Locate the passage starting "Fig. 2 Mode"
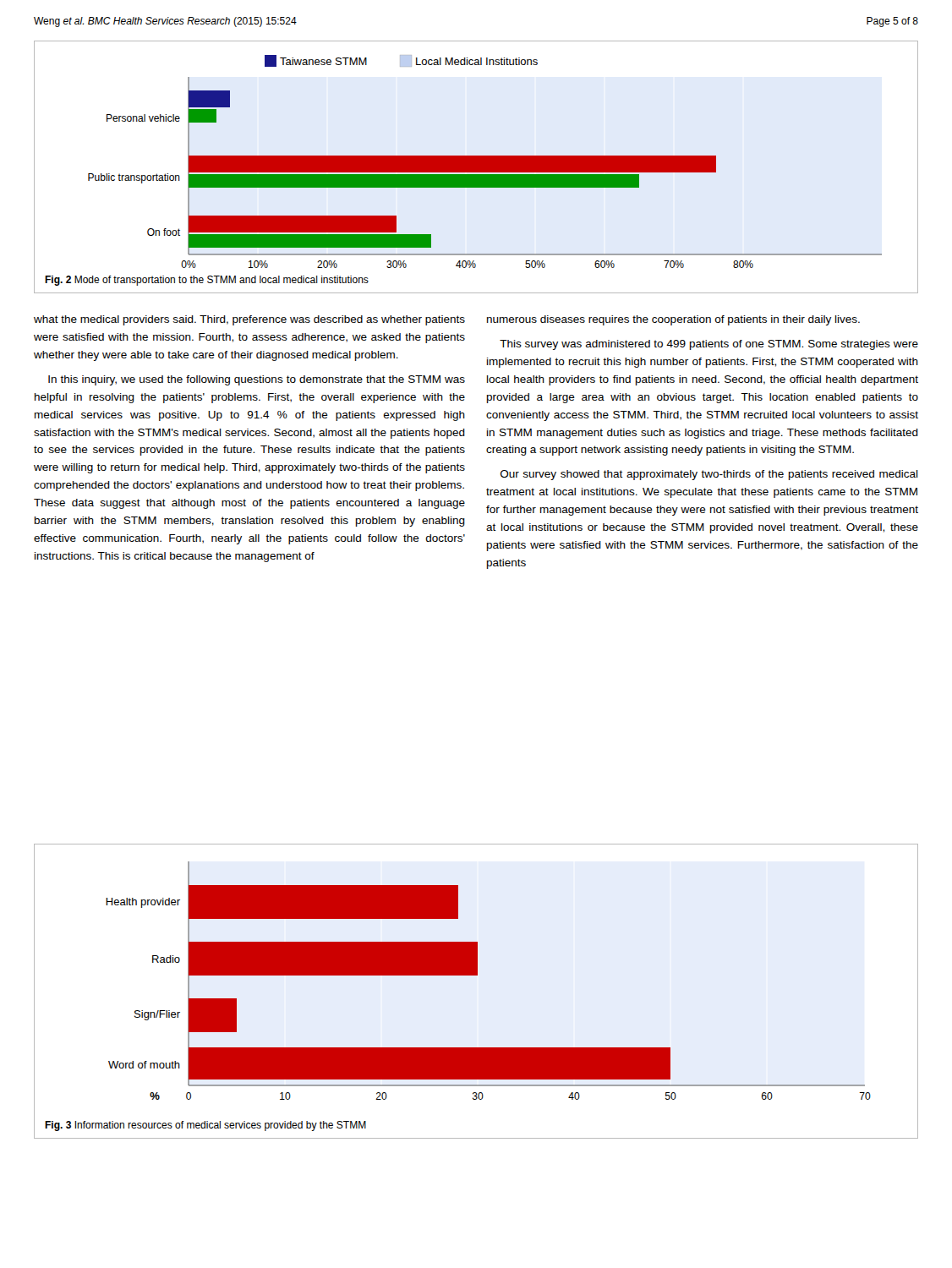952x1268 pixels. pos(207,280)
